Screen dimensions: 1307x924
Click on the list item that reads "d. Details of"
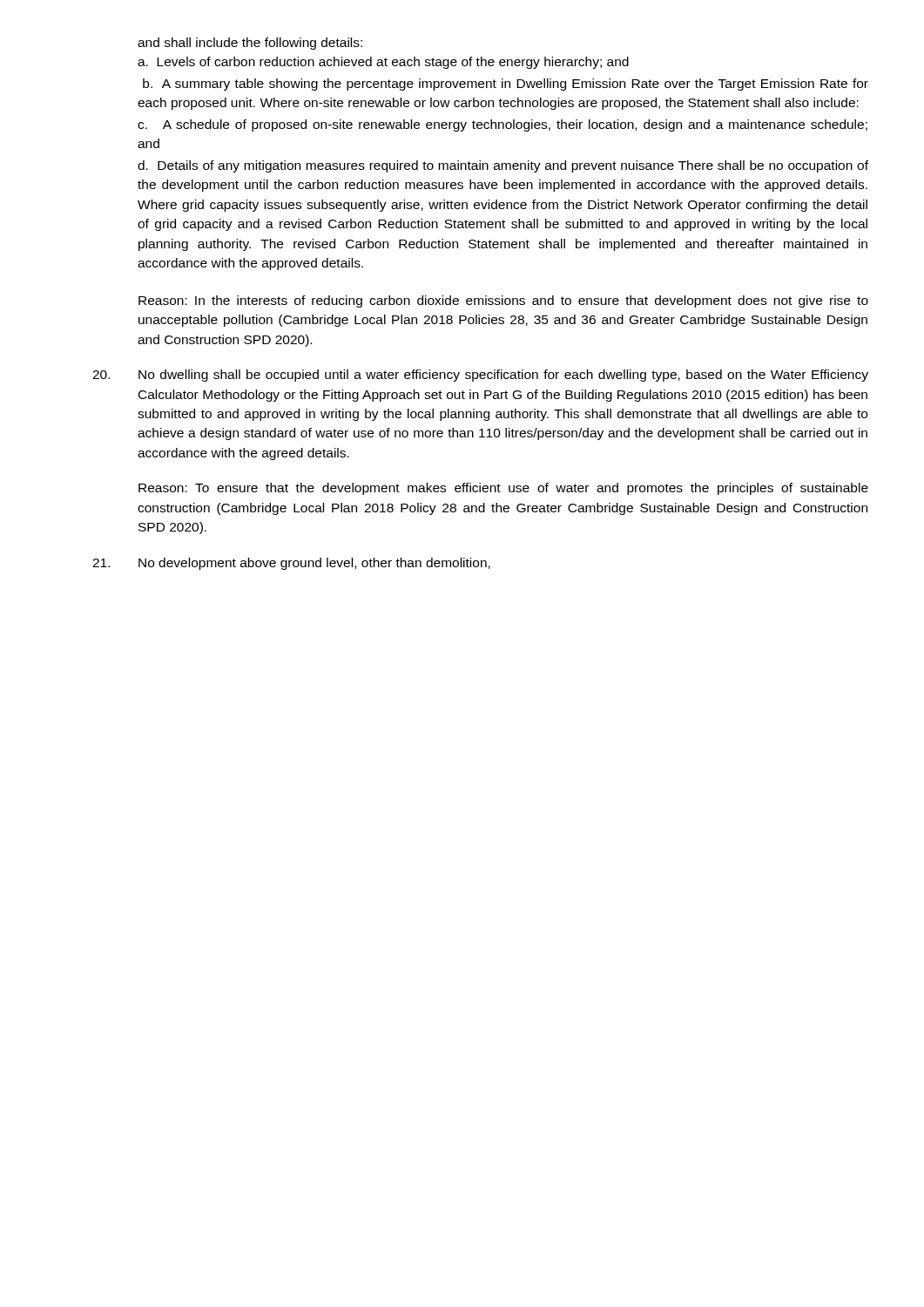click(x=503, y=214)
